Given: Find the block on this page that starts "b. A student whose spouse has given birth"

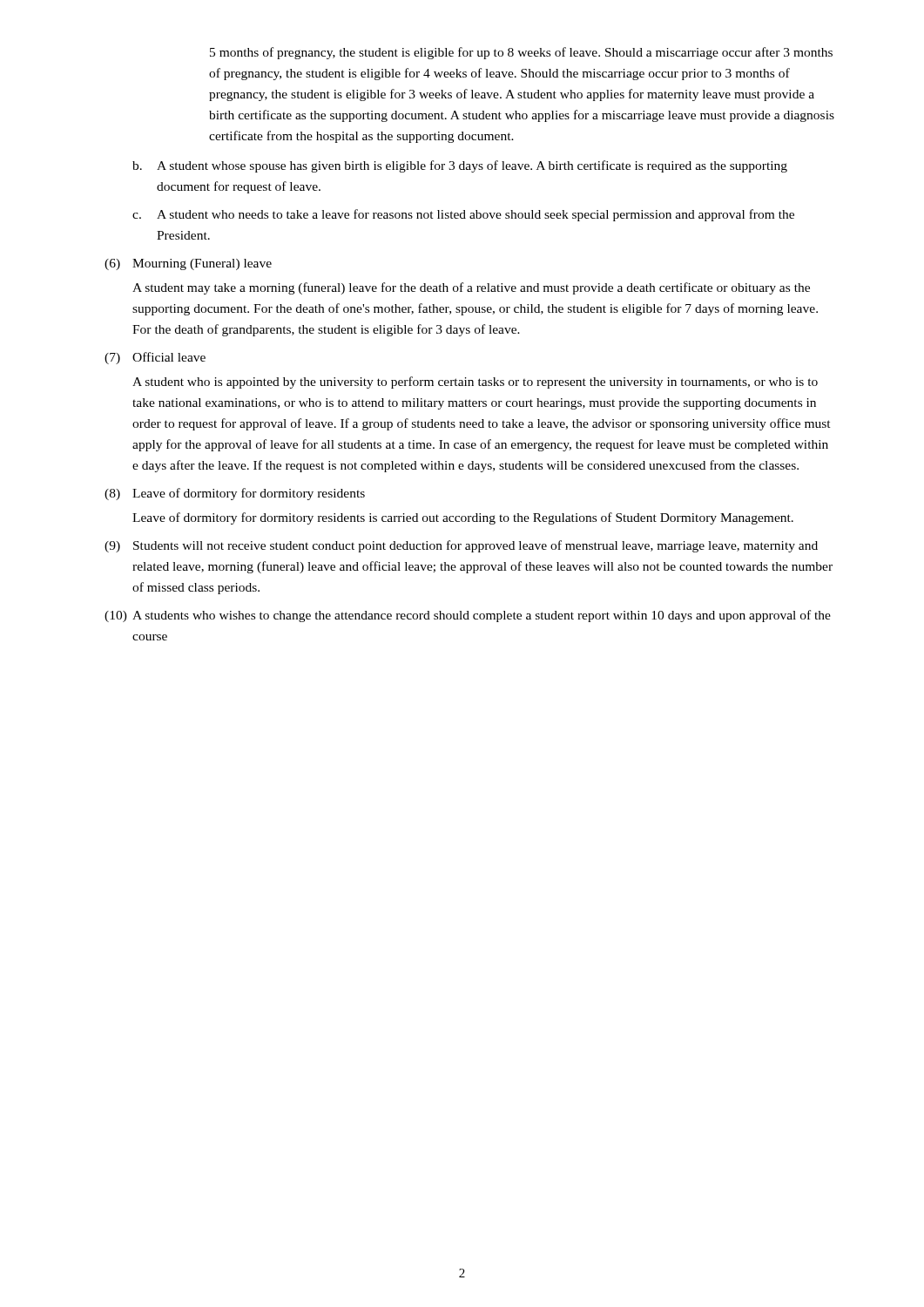Looking at the screenshot, I should [x=485, y=176].
